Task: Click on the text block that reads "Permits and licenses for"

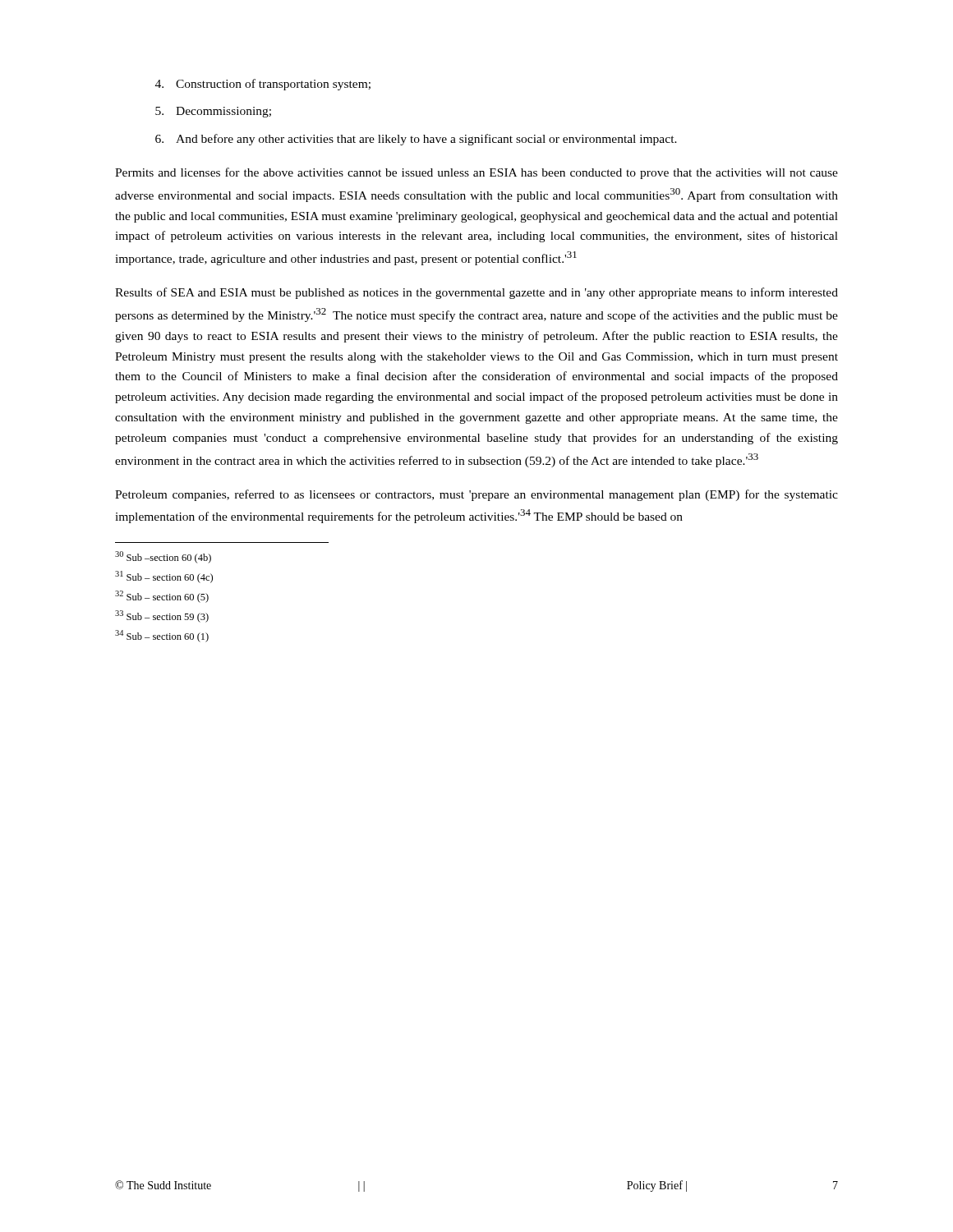Action: [476, 215]
